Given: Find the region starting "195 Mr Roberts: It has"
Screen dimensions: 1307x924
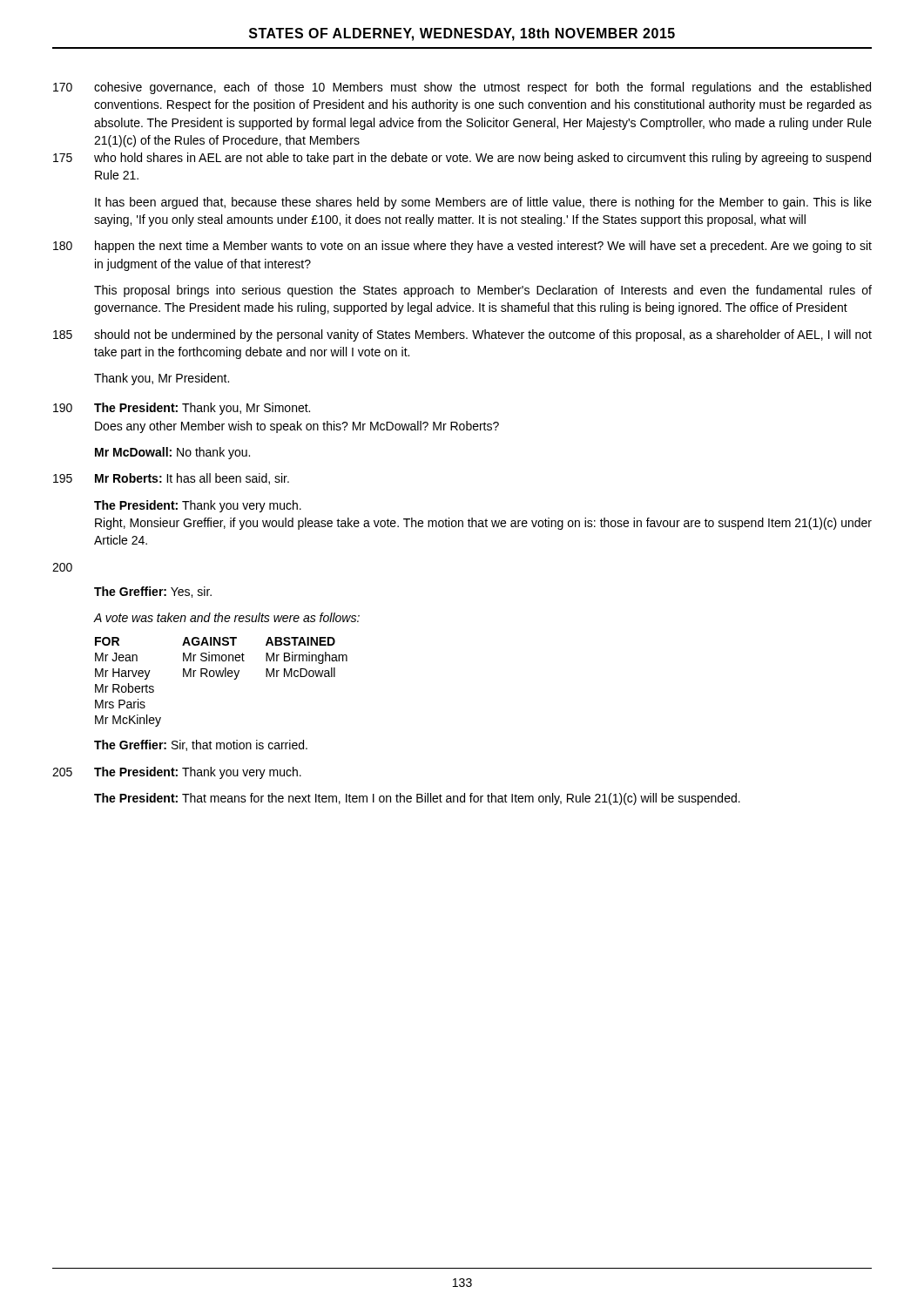Looking at the screenshot, I should [x=171, y=479].
